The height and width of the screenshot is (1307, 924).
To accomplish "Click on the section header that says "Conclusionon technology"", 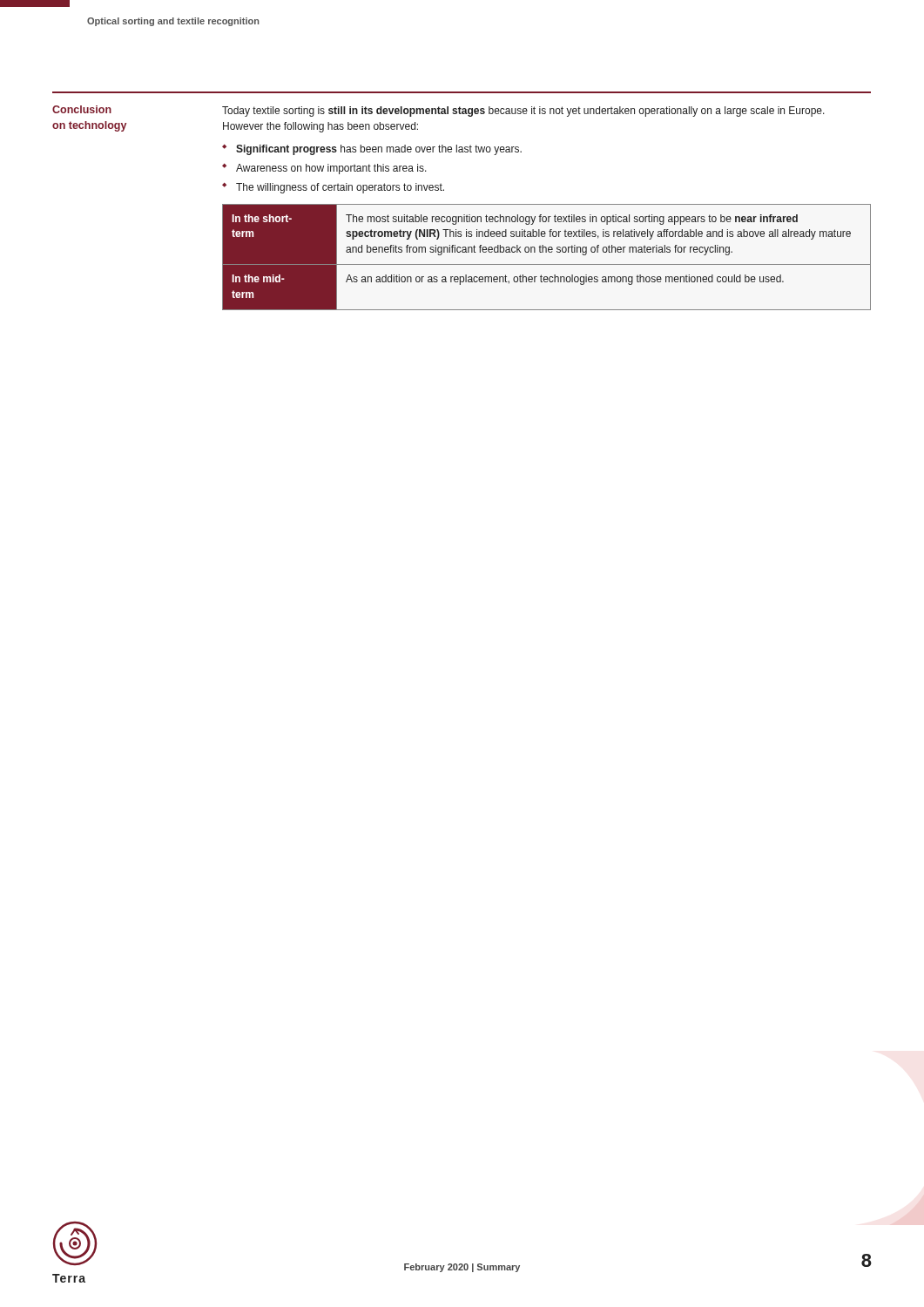I will coord(89,117).
